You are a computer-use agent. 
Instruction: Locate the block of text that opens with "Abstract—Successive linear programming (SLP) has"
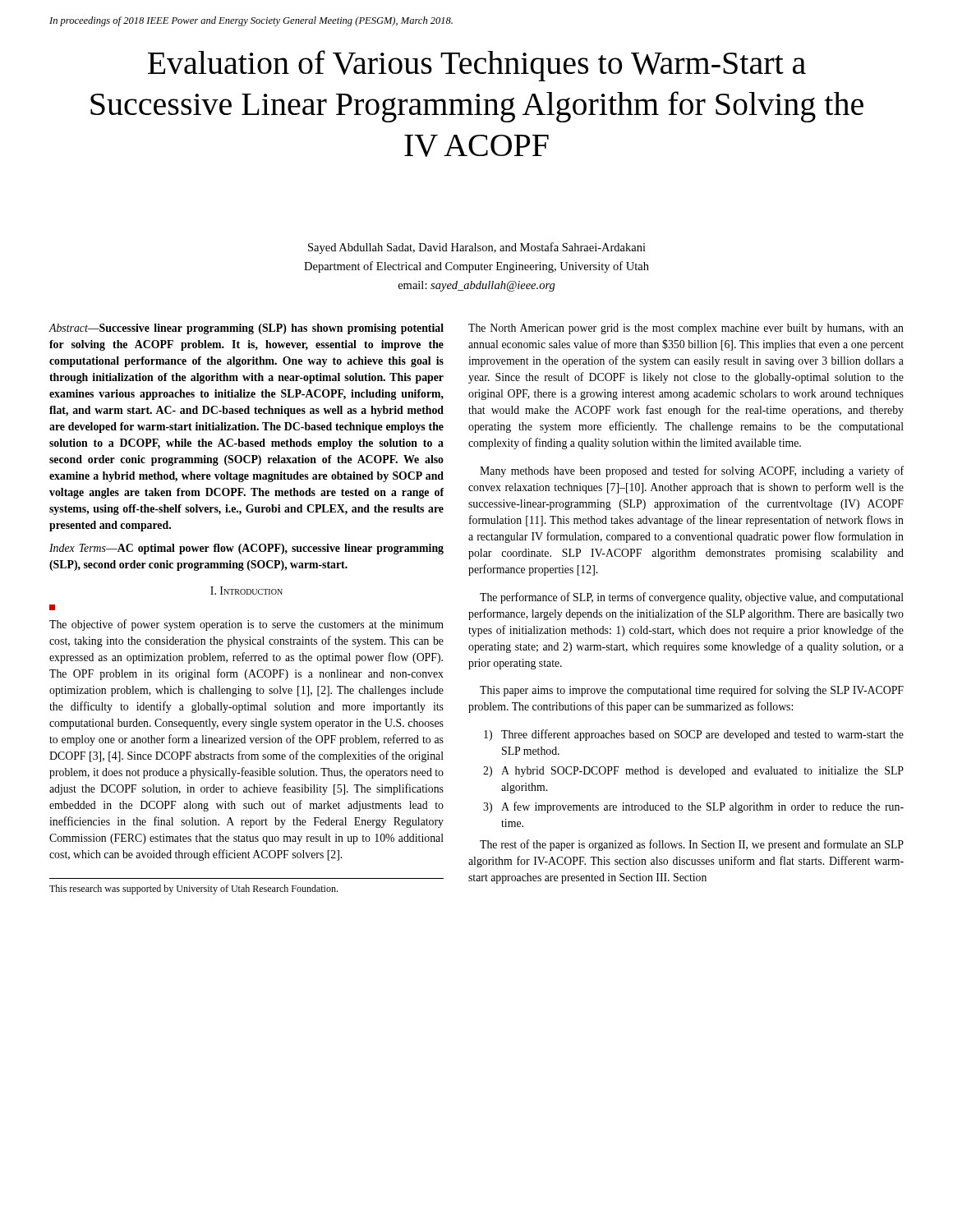[246, 447]
